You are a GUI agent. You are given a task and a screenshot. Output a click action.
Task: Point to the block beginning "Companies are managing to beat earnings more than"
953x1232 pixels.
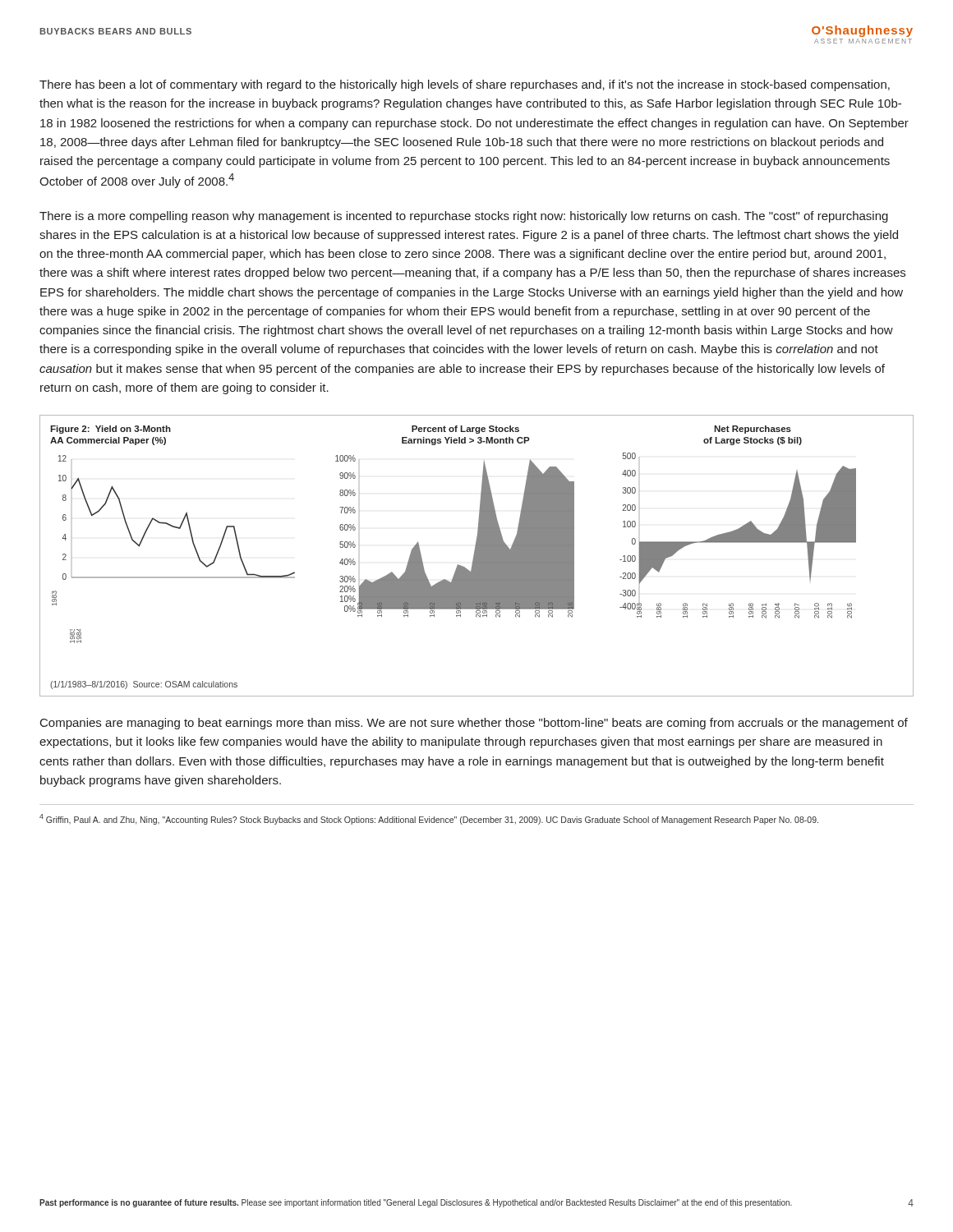[x=474, y=751]
